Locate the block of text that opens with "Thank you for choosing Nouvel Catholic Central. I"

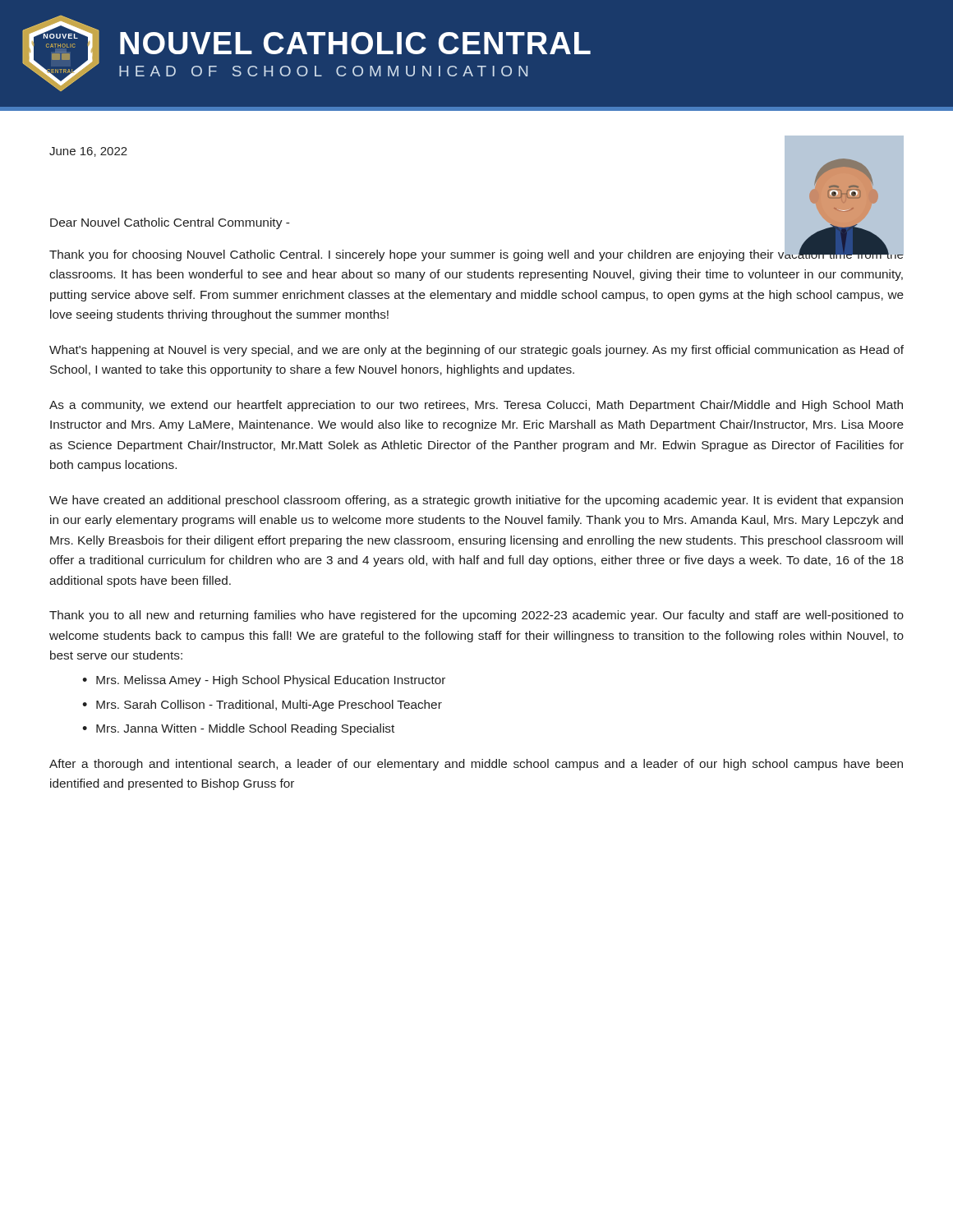pyautogui.click(x=476, y=284)
